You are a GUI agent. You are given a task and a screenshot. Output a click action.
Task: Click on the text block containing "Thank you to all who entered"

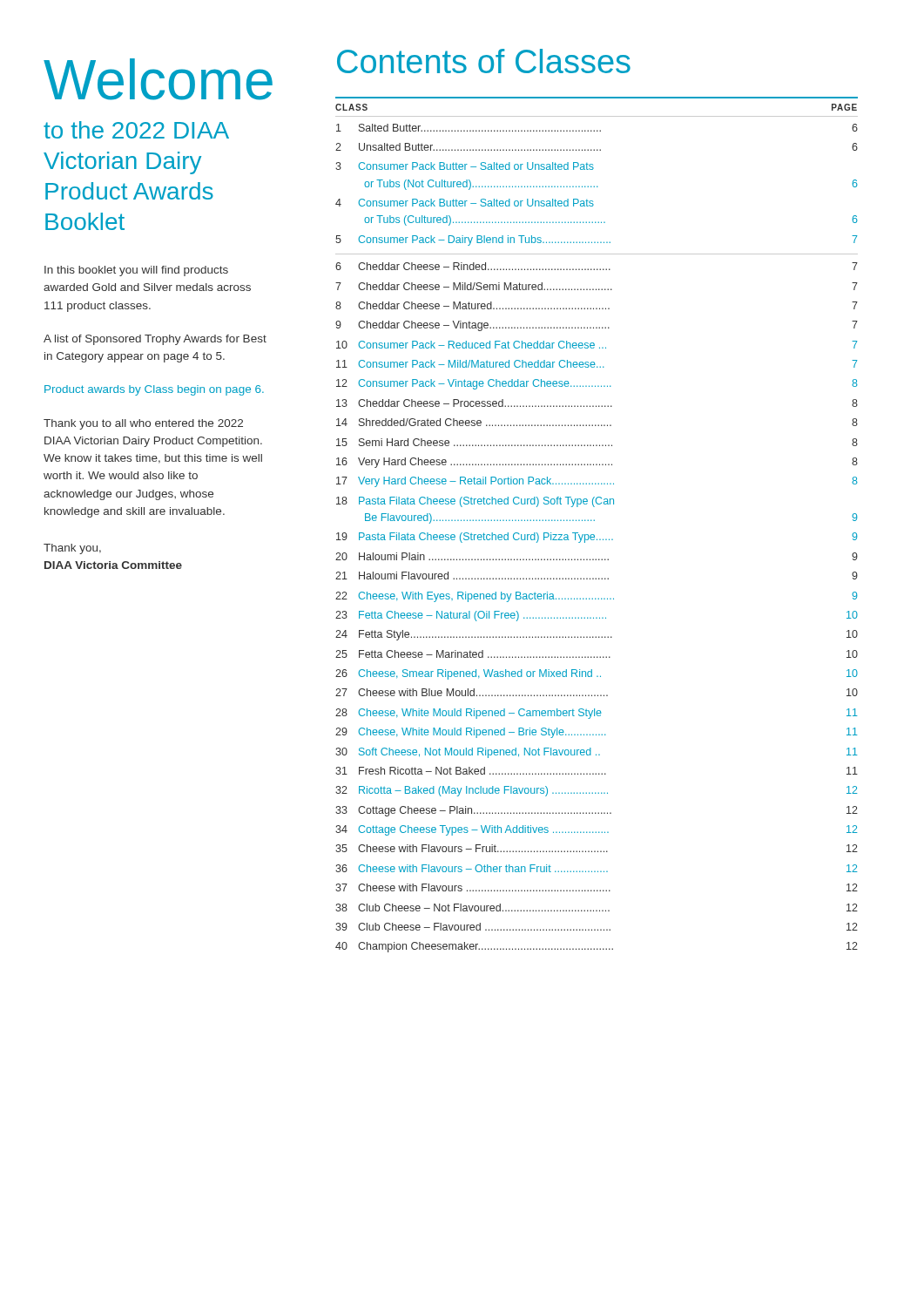point(157,467)
